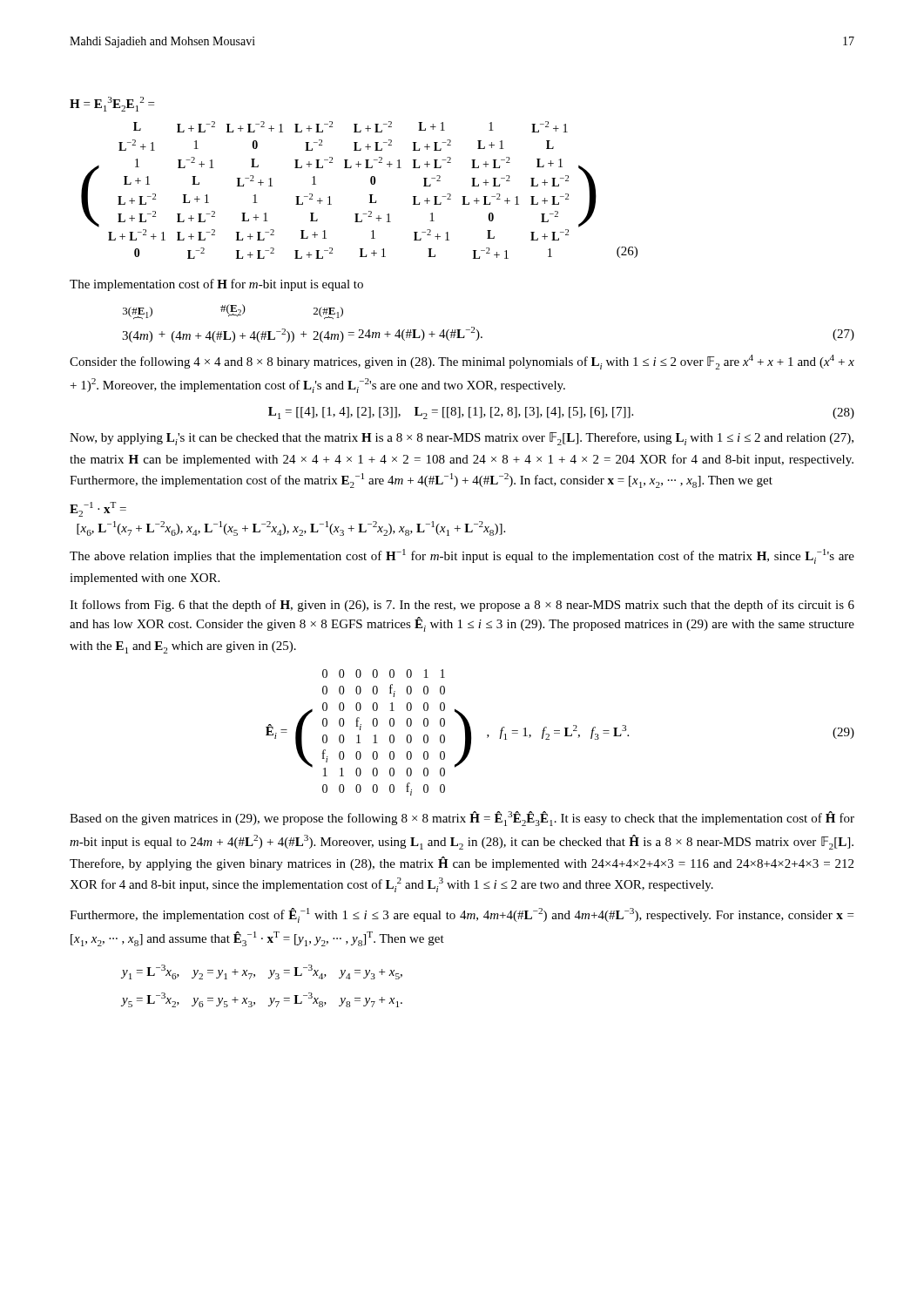Locate the formula that opens with "3(#E1) ⏞ 3(4m) + #(E2)"
This screenshot has width=924, height=1307.
coord(462,322)
